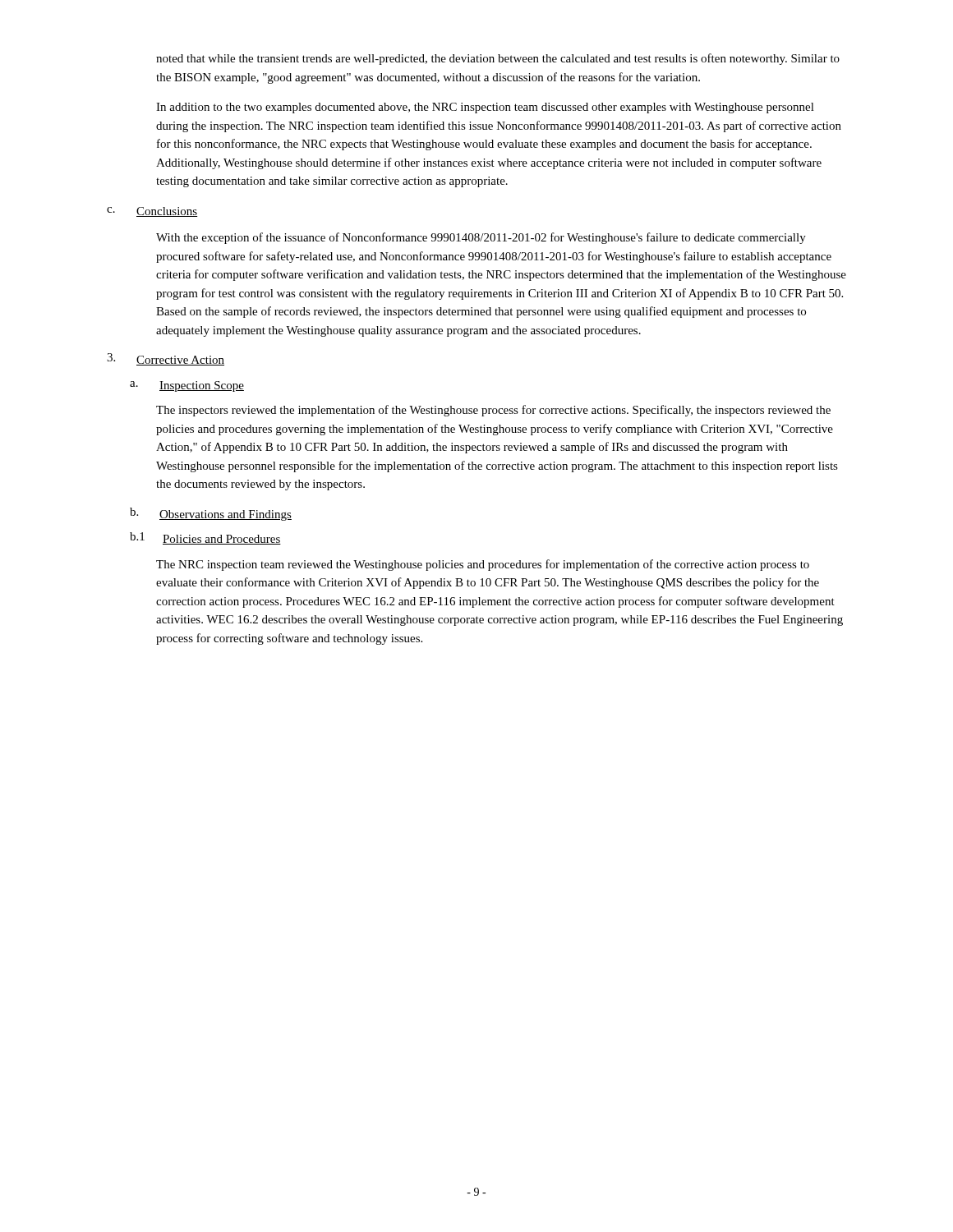This screenshot has height=1232, width=953.
Task: Click on the element starting "With the exception of the issuance of Nonconformance"
Action: tap(501, 284)
